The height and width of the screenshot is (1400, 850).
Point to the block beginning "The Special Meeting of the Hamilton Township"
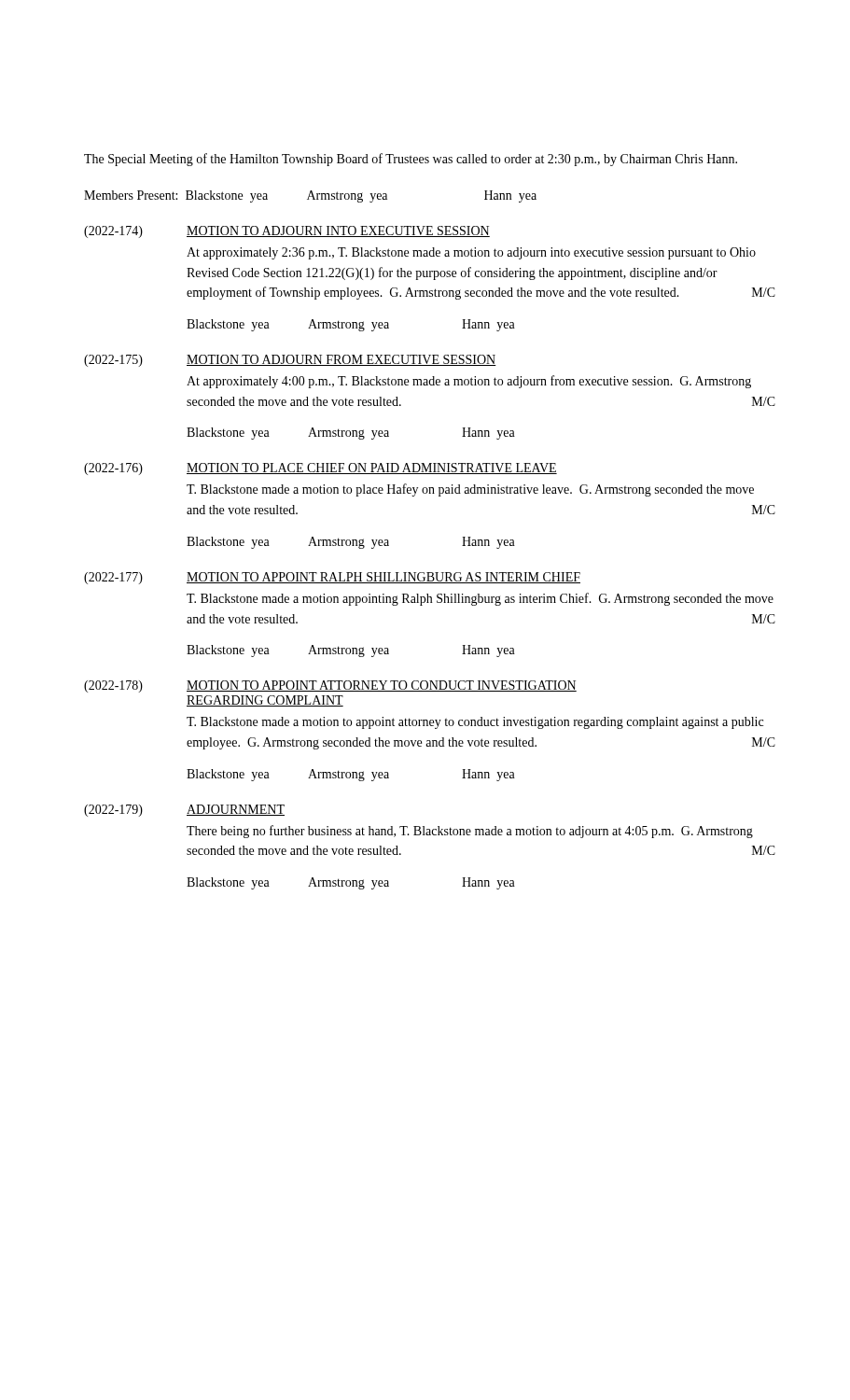411,159
